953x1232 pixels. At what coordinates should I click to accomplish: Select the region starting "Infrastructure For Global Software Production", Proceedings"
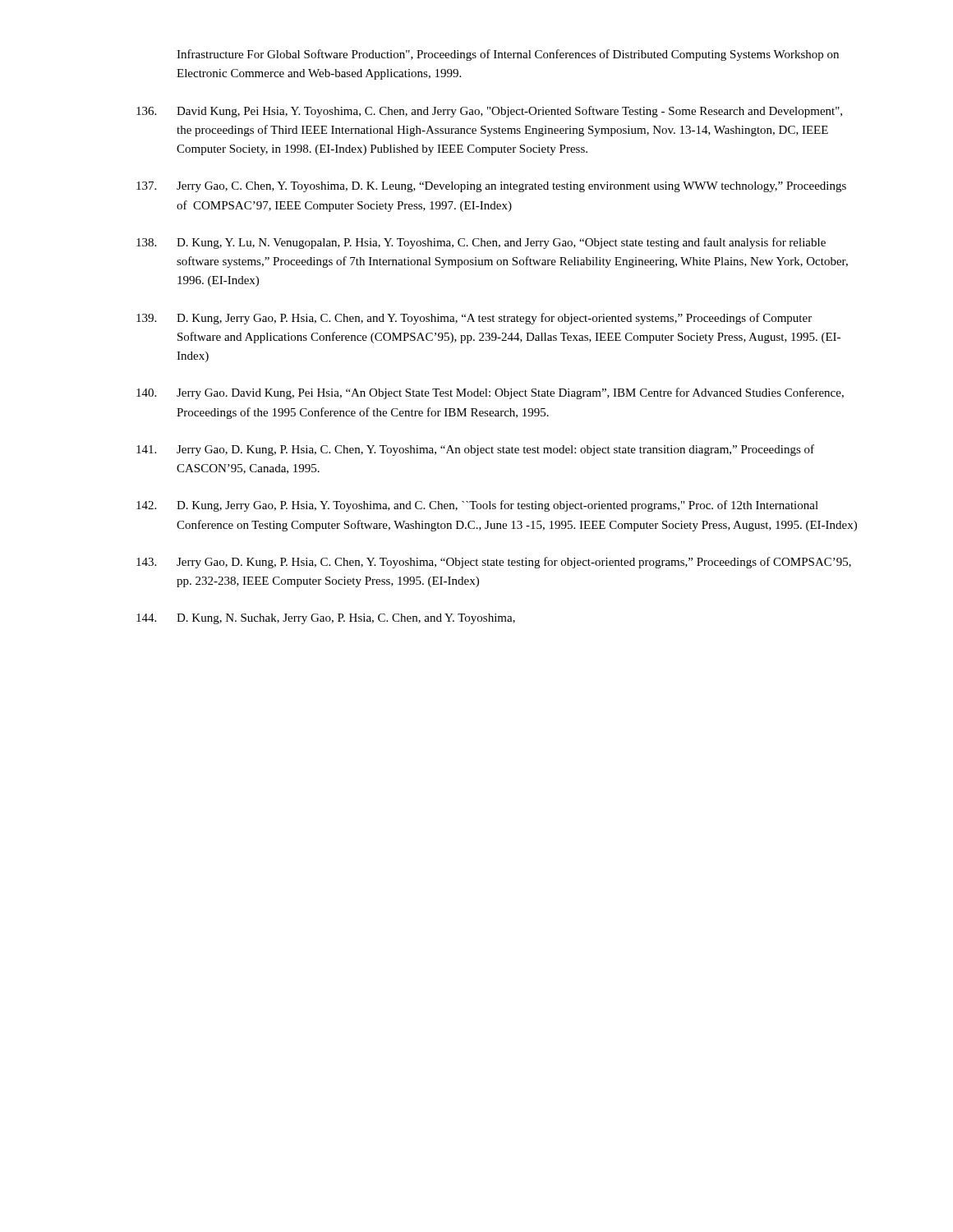click(508, 64)
